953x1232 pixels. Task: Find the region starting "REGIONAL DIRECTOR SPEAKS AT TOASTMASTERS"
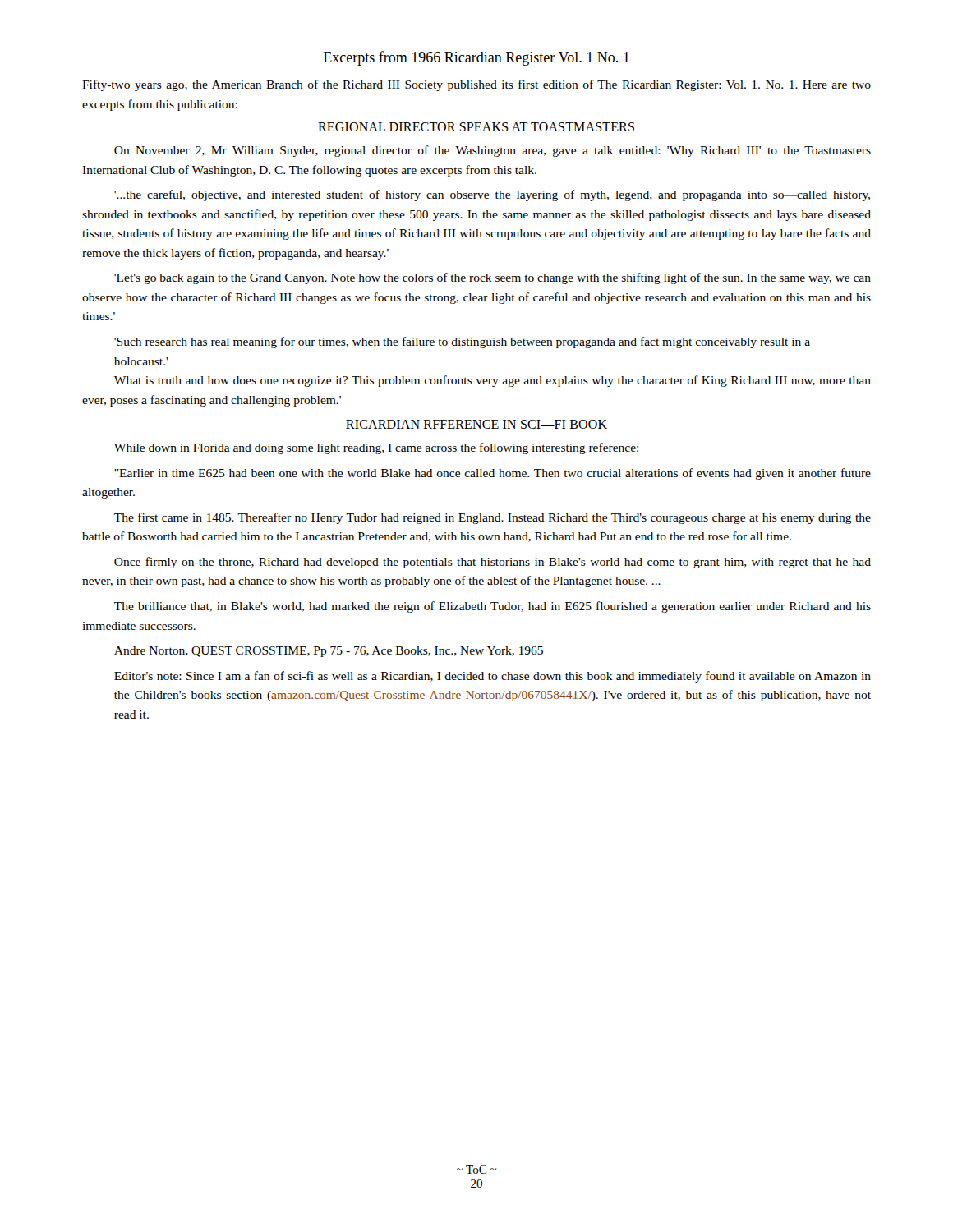[x=476, y=127]
